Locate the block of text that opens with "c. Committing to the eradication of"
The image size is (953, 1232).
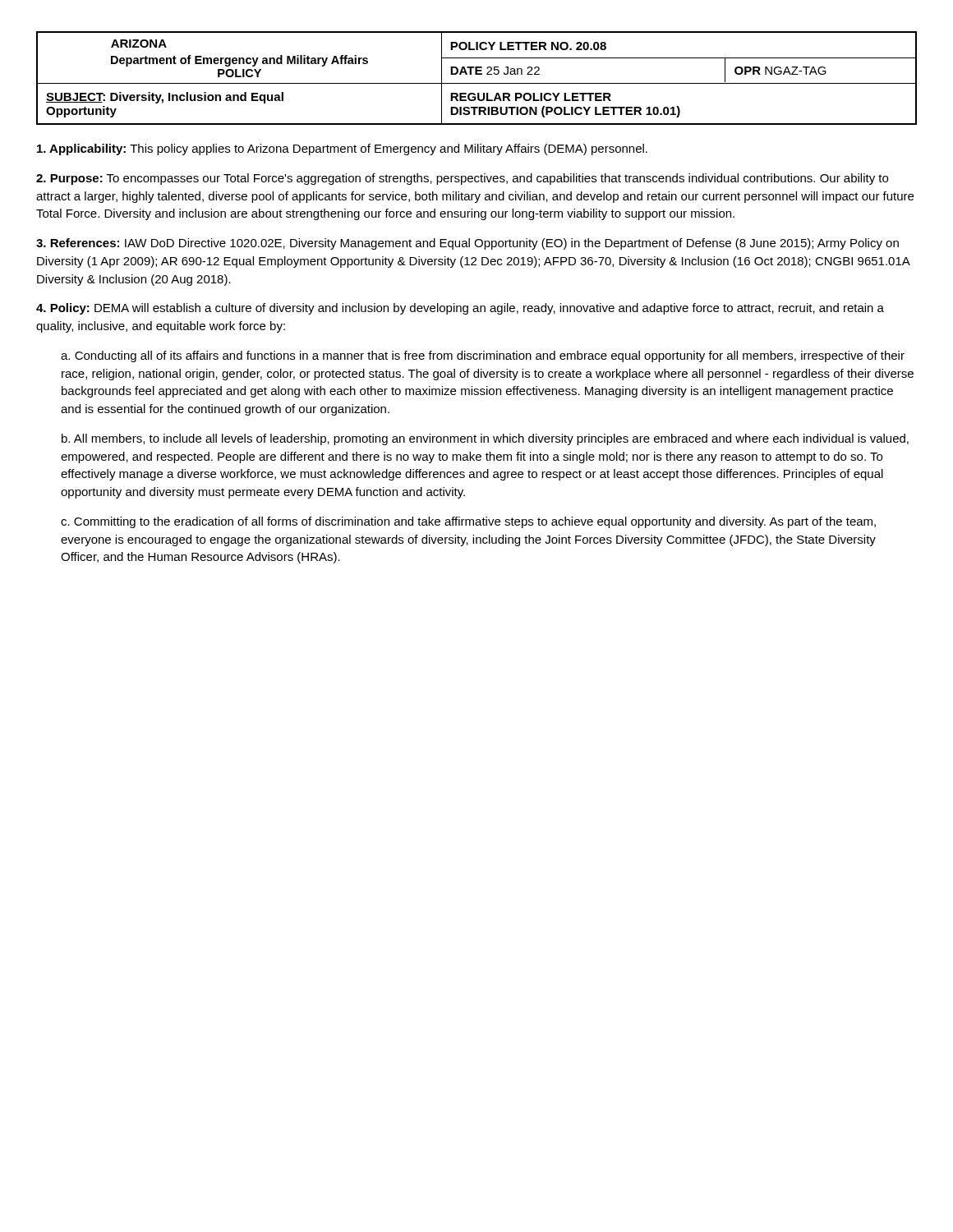[469, 539]
